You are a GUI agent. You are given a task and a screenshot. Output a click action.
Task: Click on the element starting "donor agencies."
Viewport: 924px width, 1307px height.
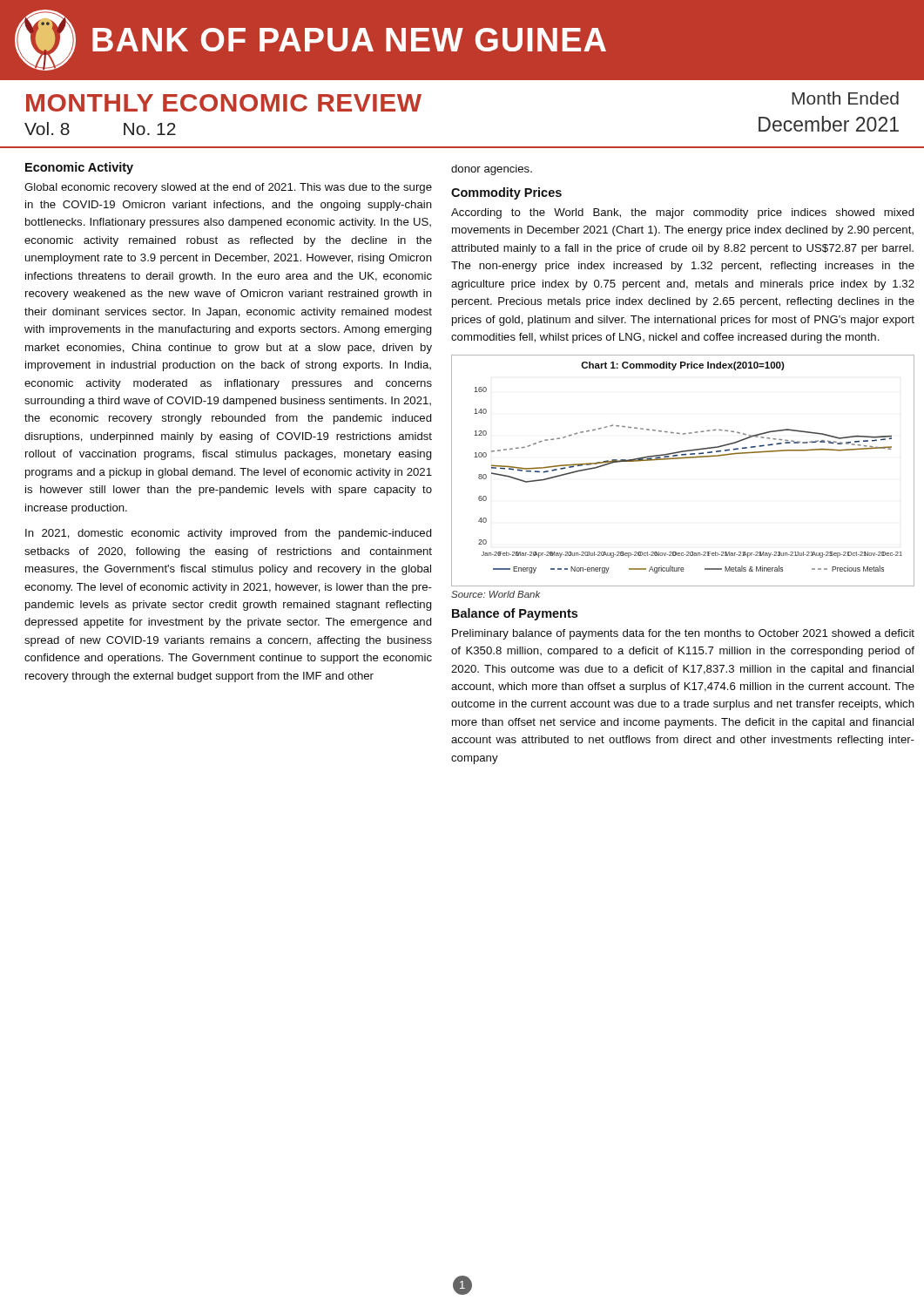pos(492,170)
